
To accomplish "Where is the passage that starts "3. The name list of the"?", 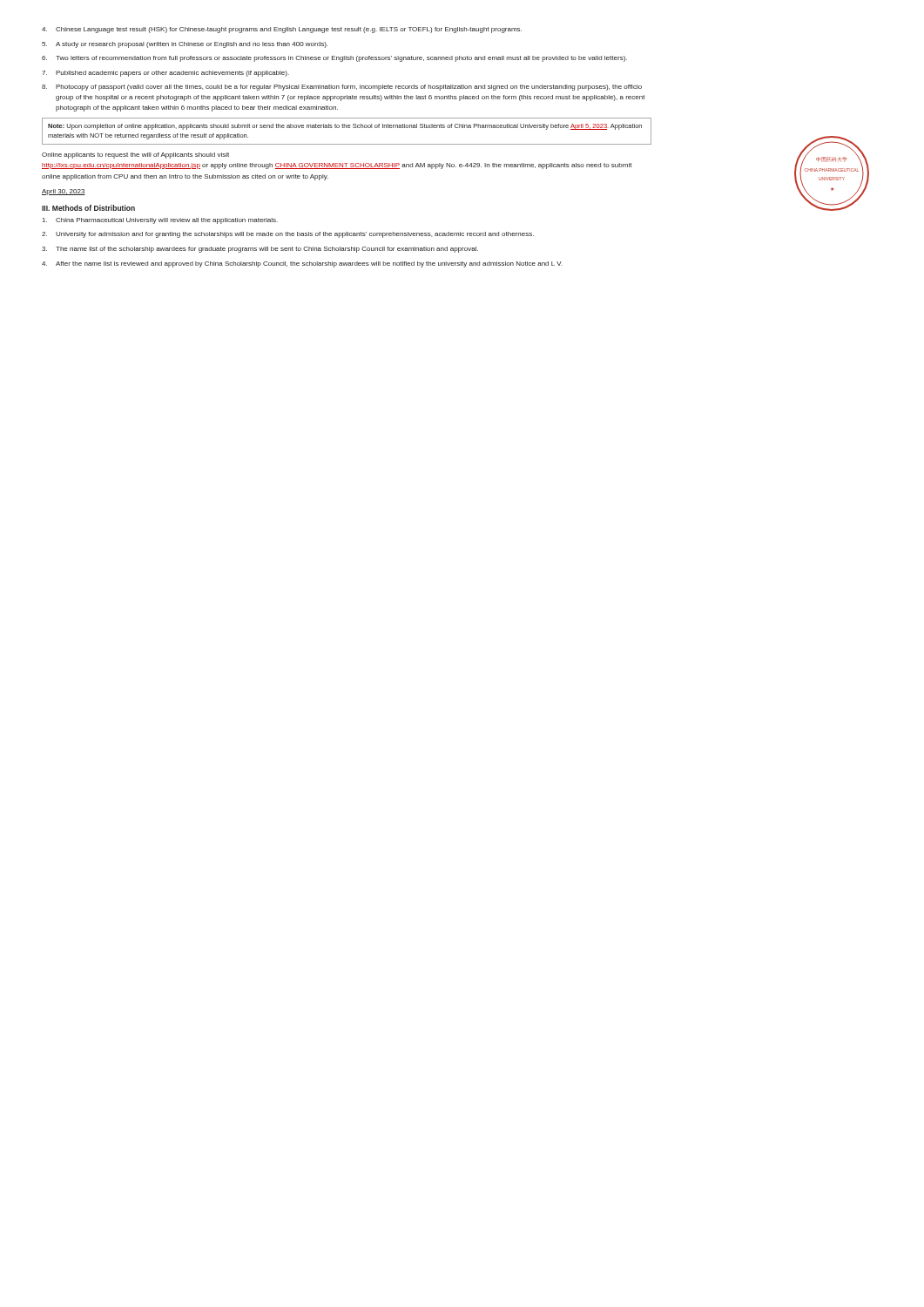I will pos(260,249).
